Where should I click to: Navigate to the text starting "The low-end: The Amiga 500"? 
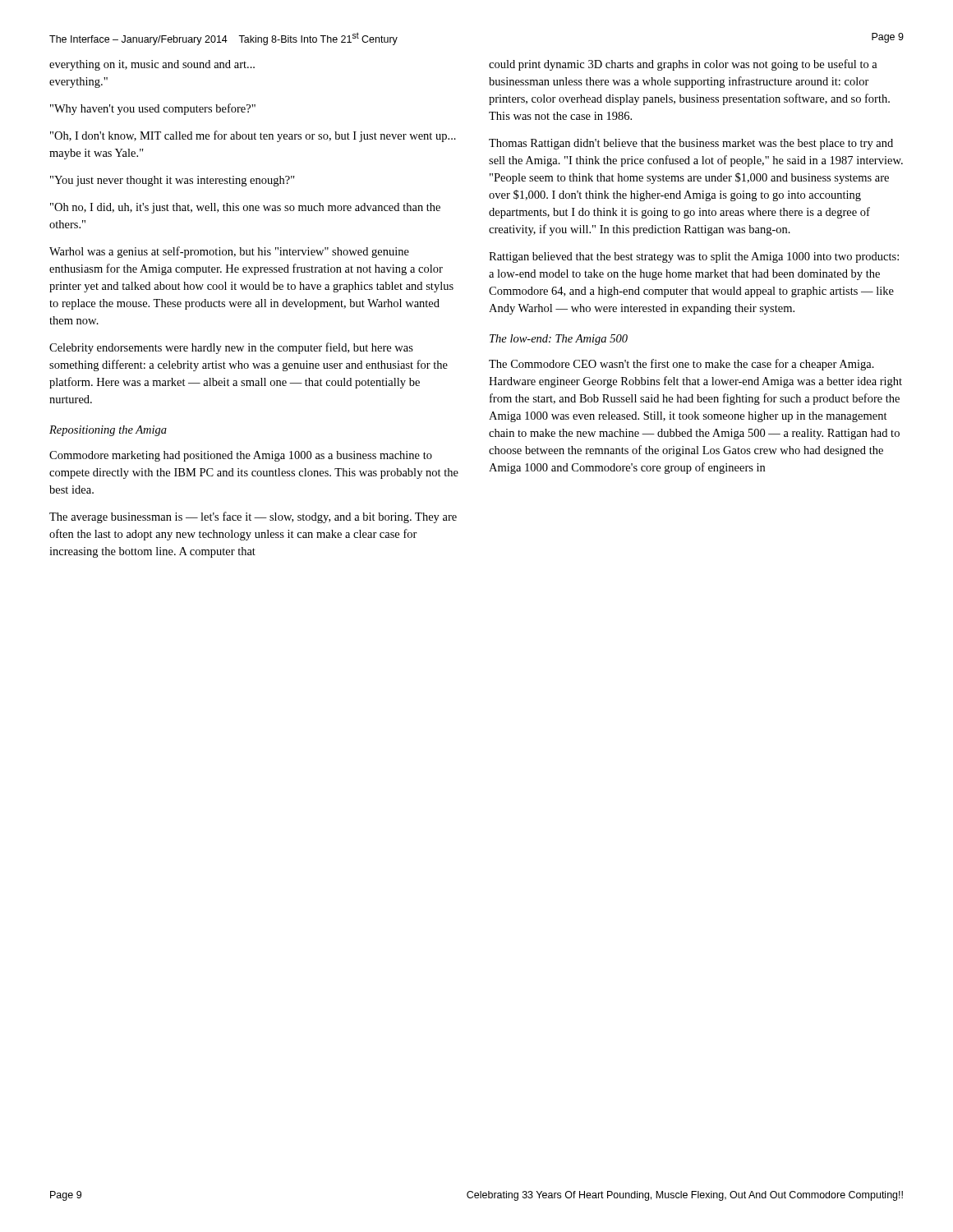558,339
